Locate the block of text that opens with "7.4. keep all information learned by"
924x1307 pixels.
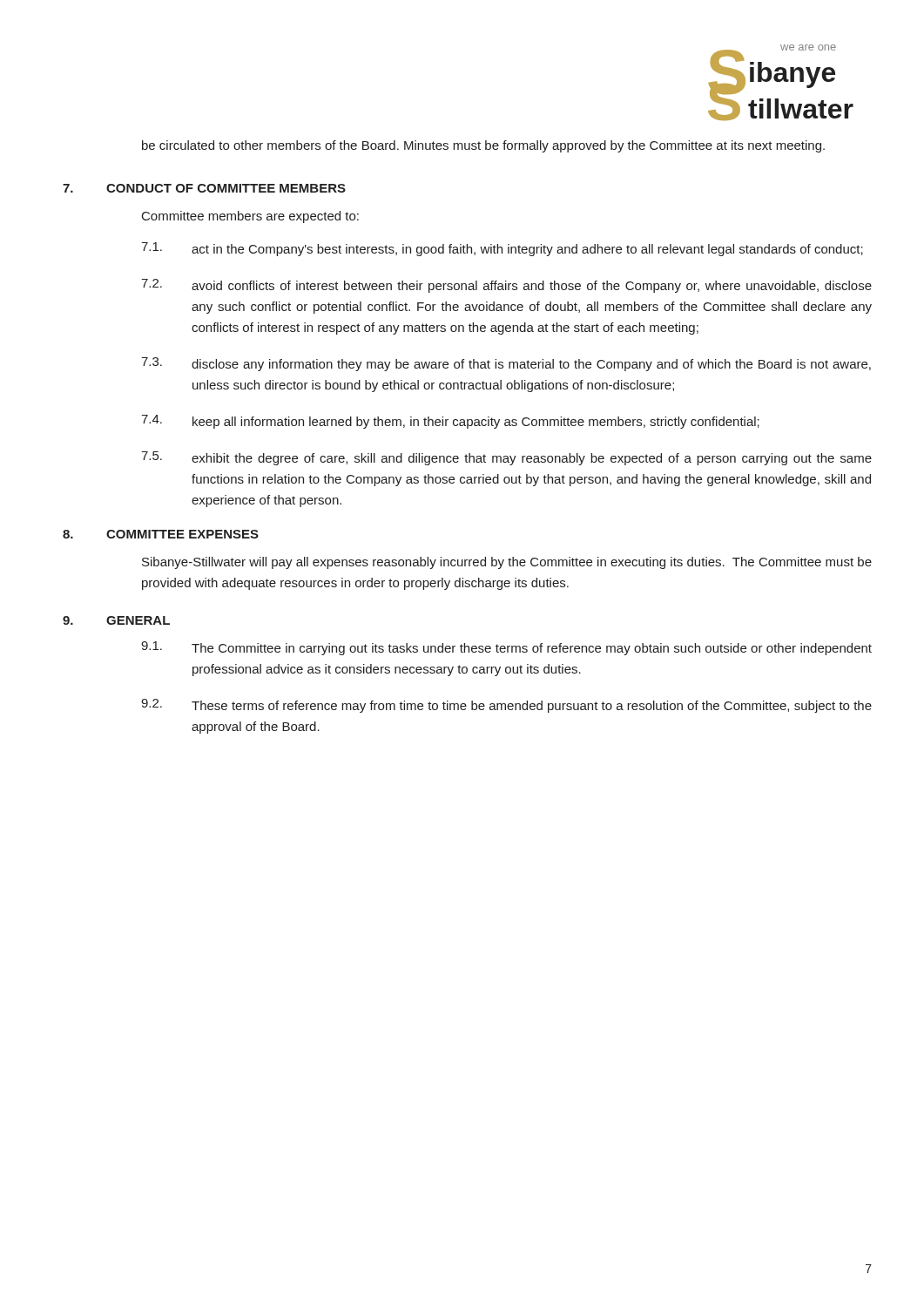[x=506, y=422]
